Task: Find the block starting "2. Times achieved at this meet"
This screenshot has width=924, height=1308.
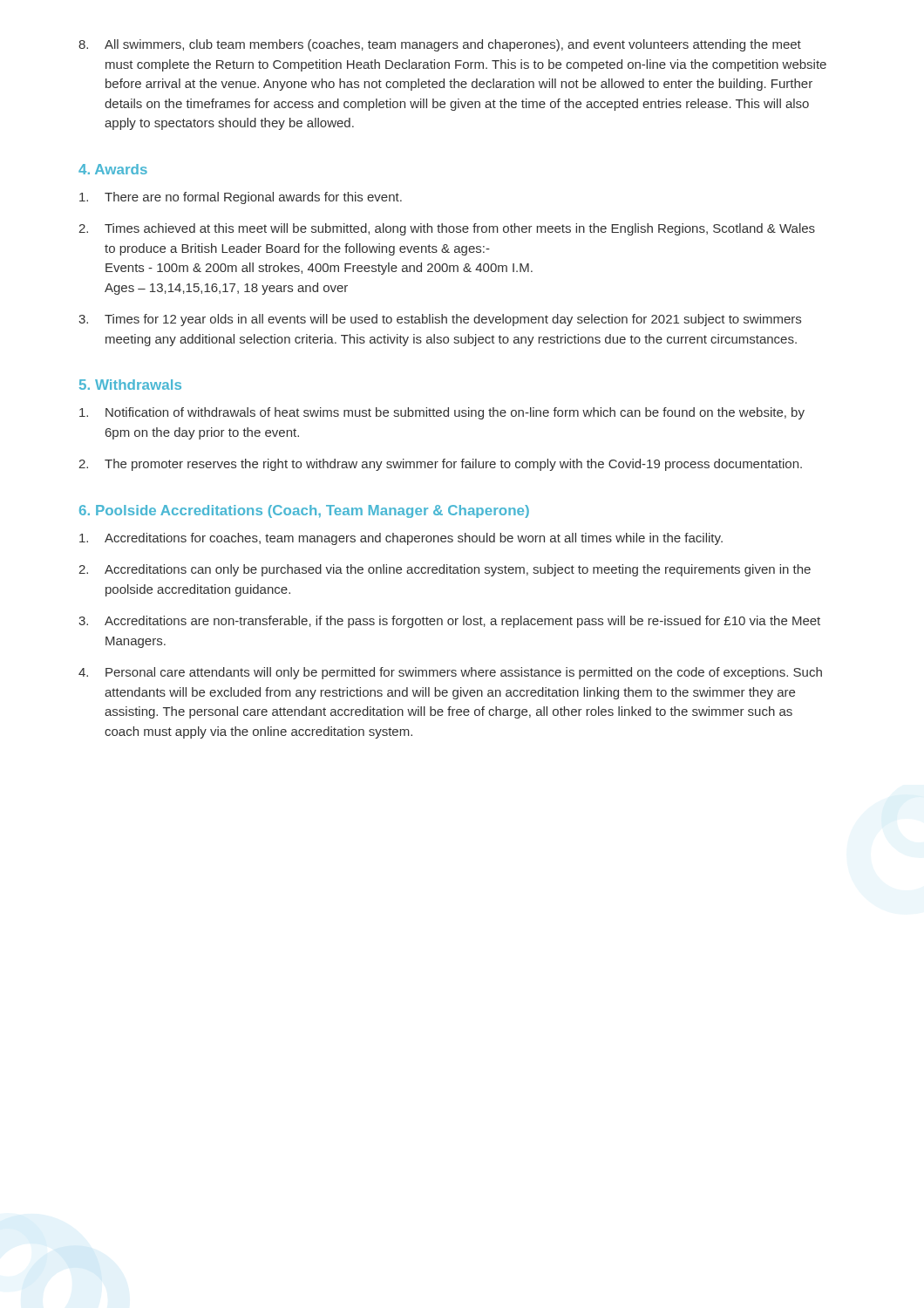Action: (453, 258)
